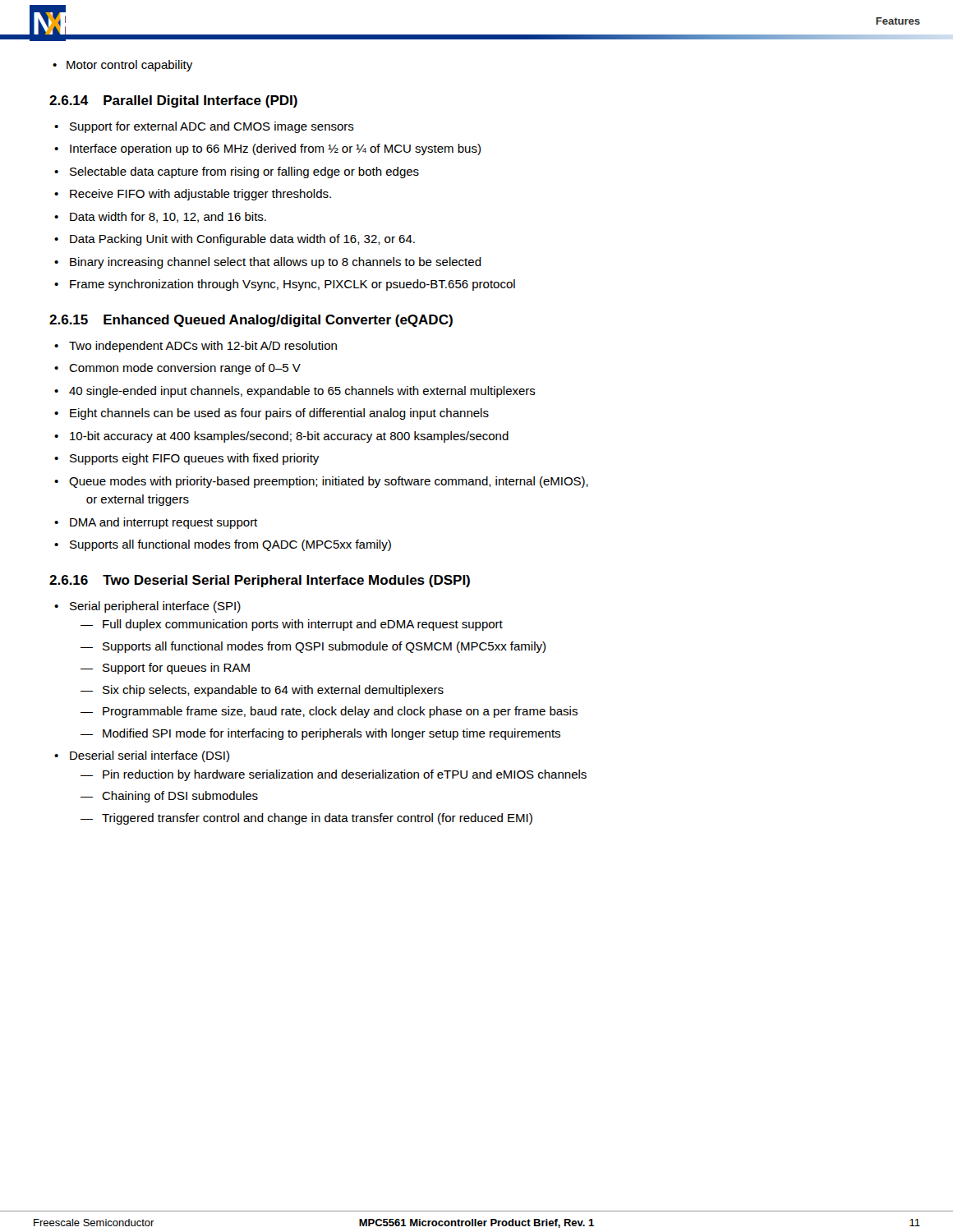The width and height of the screenshot is (953, 1232).
Task: Point to the section header beginning "2.6.16Two Deserial Serial Peripheral"
Action: pos(260,580)
